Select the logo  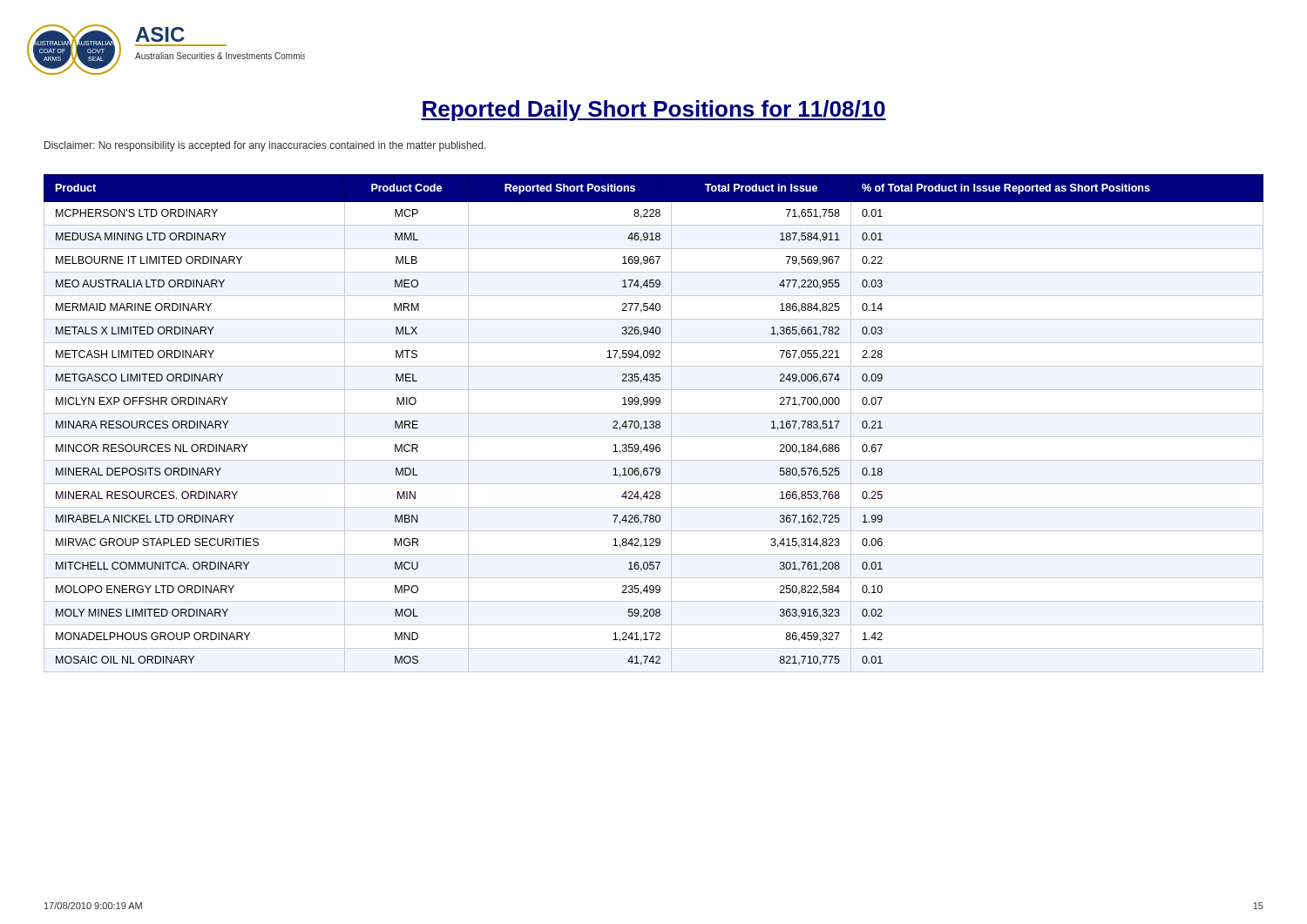(x=166, y=50)
